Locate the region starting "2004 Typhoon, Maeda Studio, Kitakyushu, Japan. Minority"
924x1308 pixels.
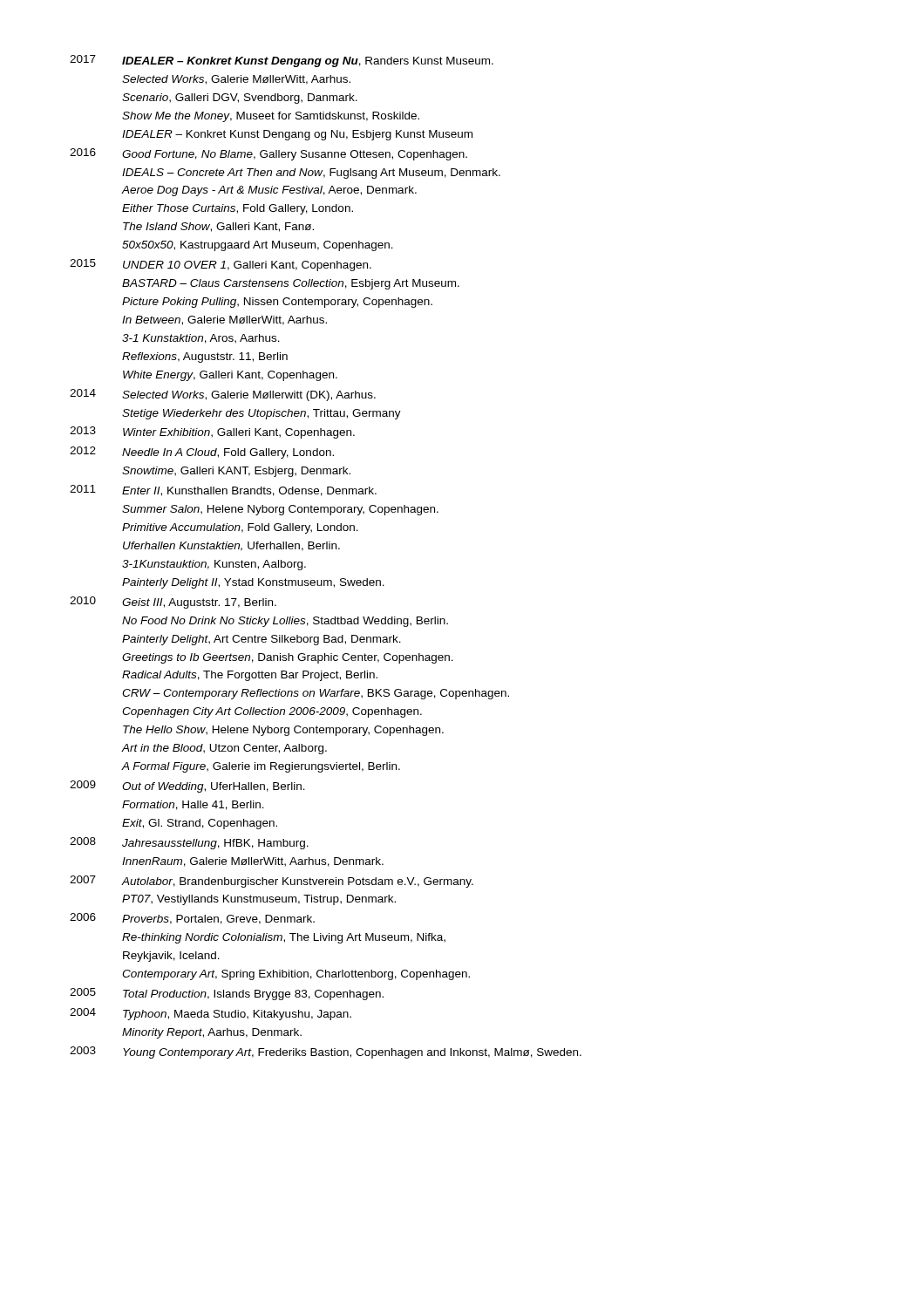(211, 1014)
